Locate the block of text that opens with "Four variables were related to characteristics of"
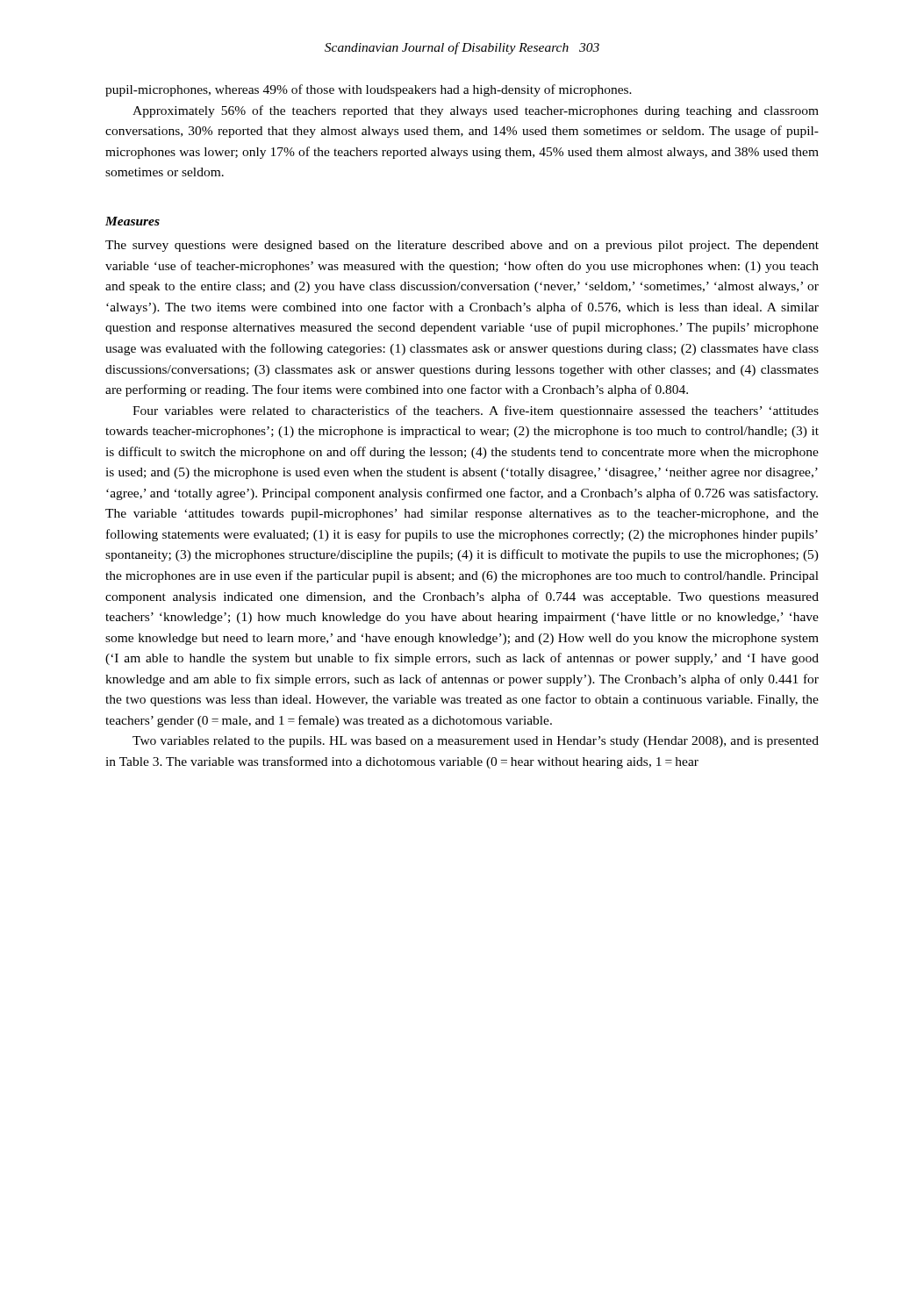924x1316 pixels. 462,565
